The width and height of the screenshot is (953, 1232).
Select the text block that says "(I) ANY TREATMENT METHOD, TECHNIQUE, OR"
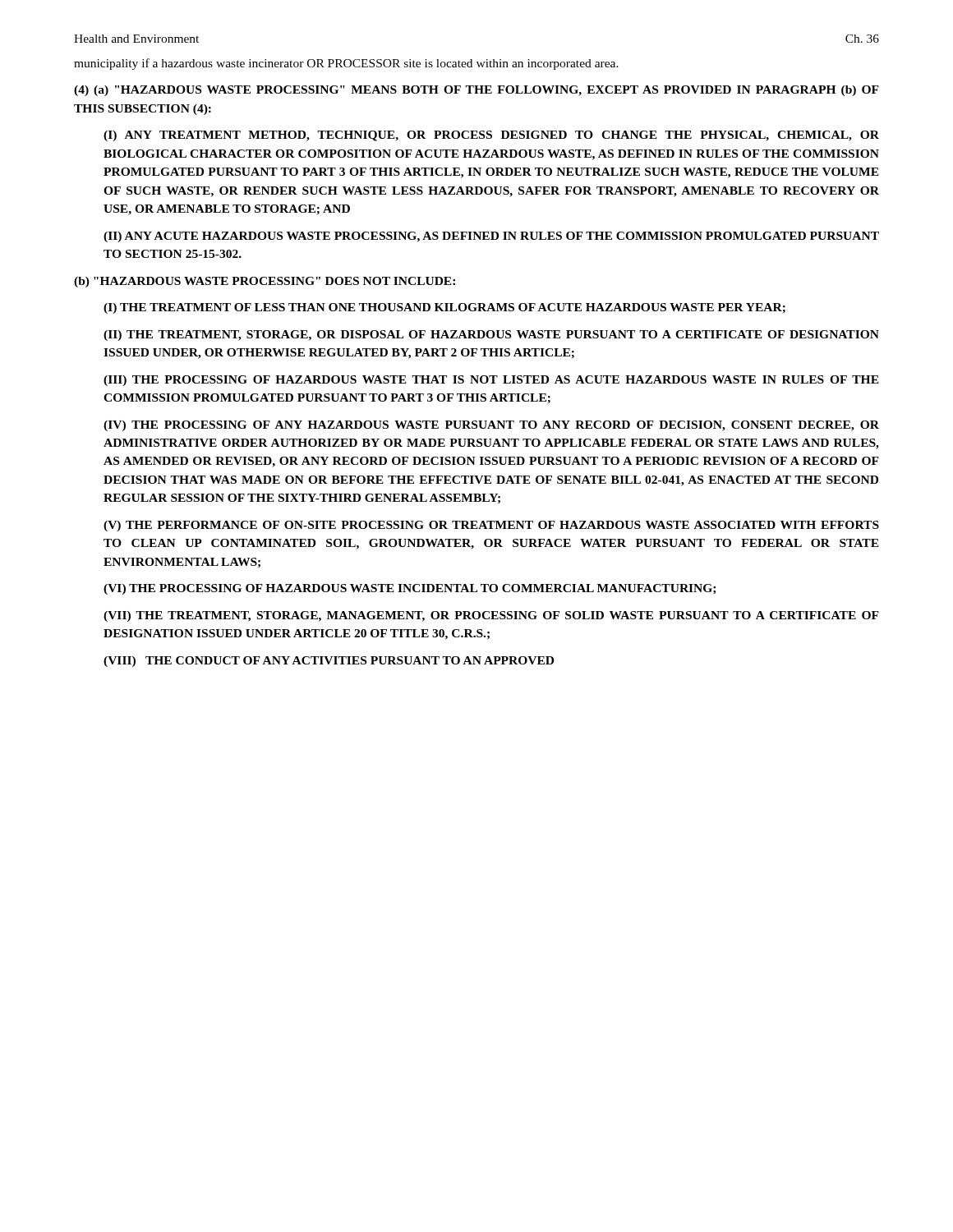(491, 172)
